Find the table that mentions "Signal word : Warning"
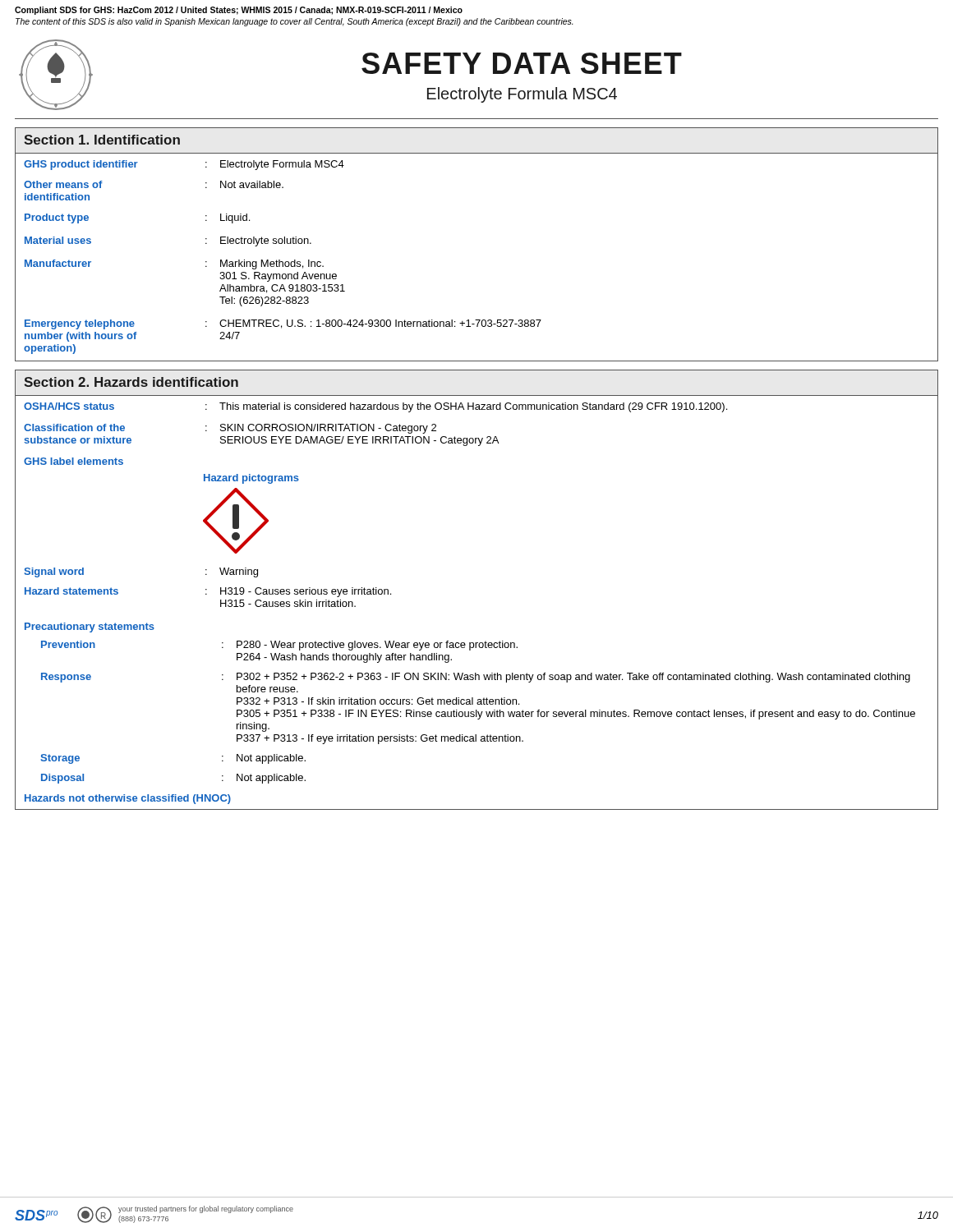 476,587
